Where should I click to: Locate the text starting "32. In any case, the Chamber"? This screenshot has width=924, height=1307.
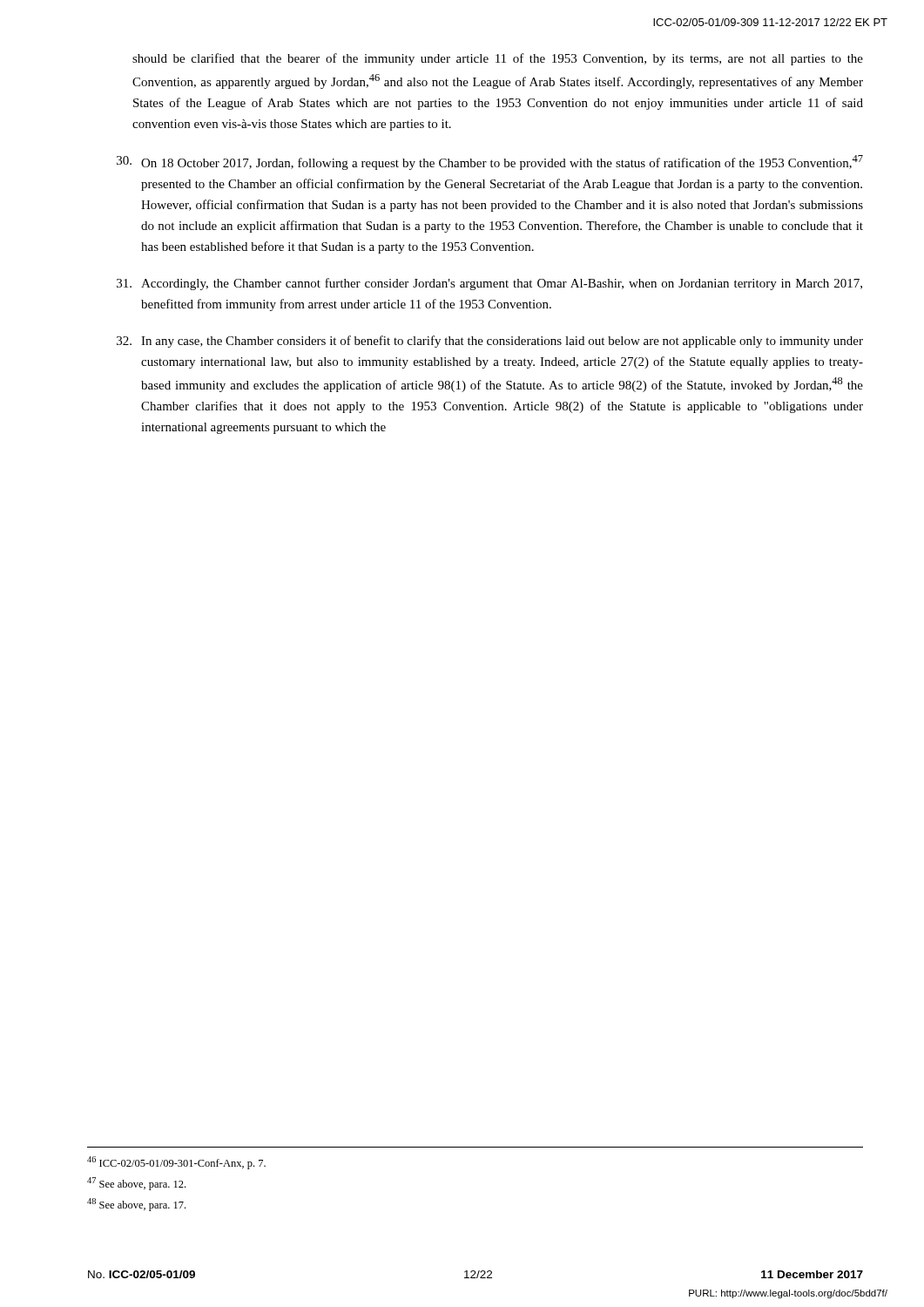coord(475,384)
